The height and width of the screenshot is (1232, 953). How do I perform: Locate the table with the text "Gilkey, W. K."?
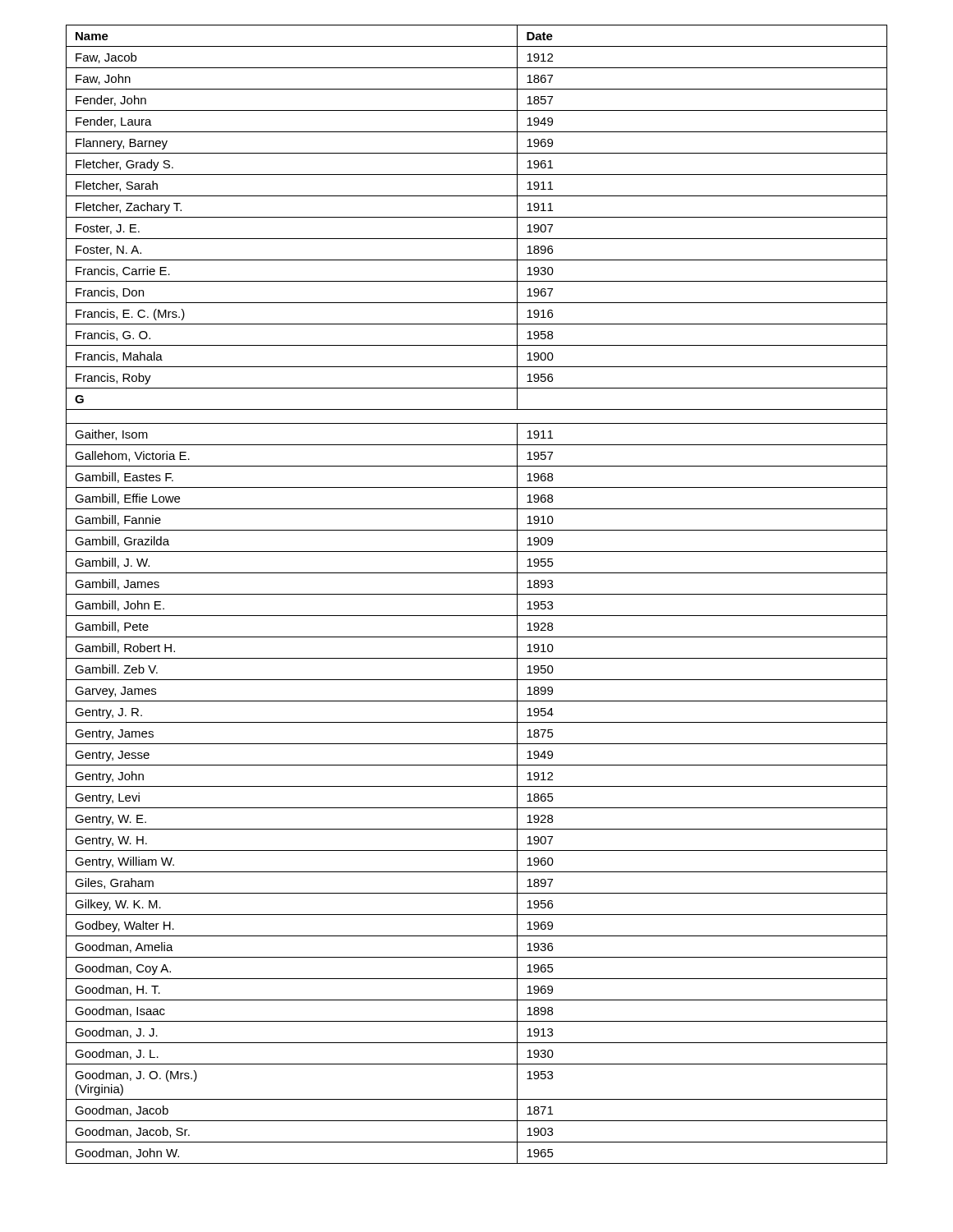(x=476, y=594)
